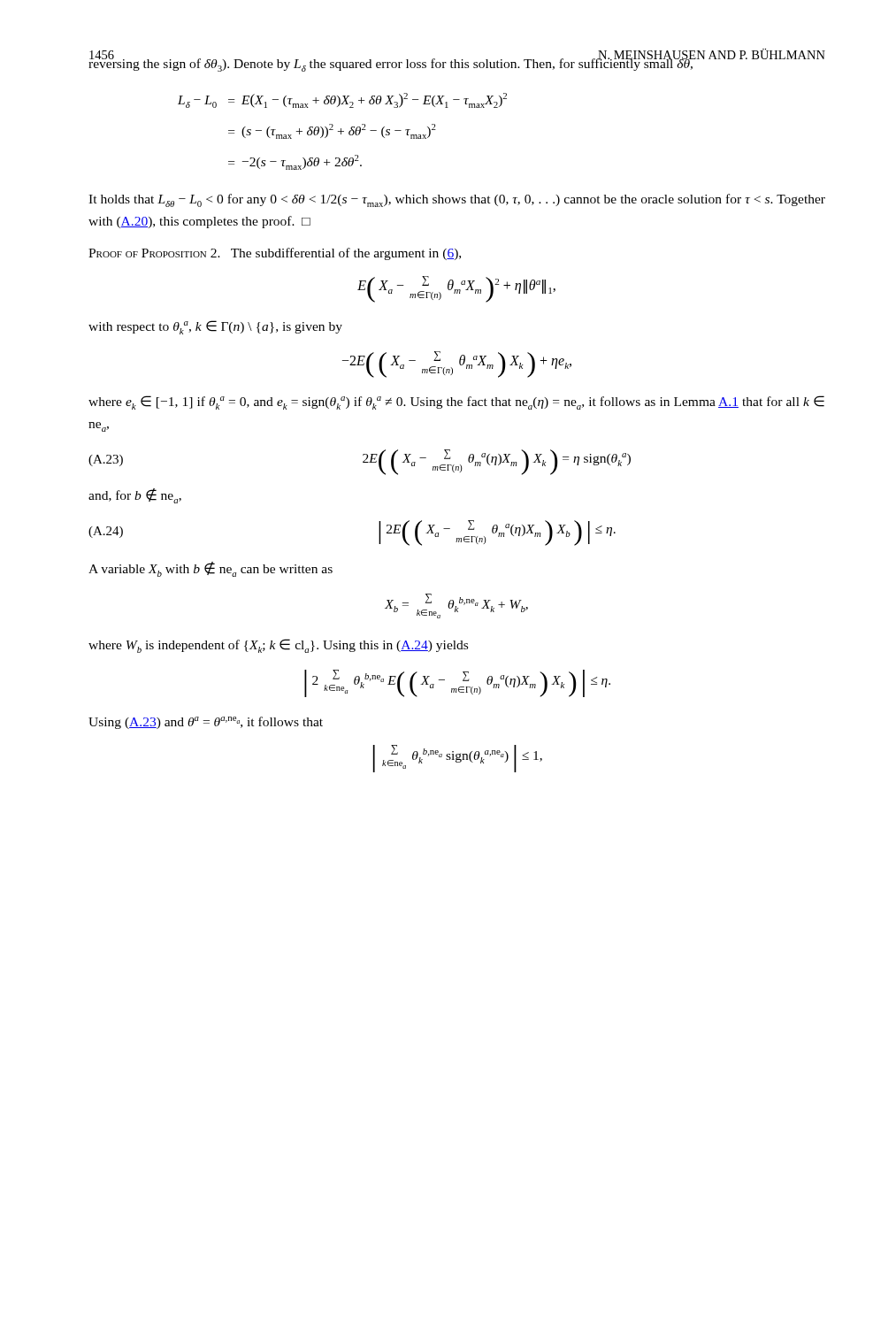Locate the formula containing "(A.24) | 2E("
Image resolution: width=896 pixels, height=1327 pixels.
[x=457, y=531]
